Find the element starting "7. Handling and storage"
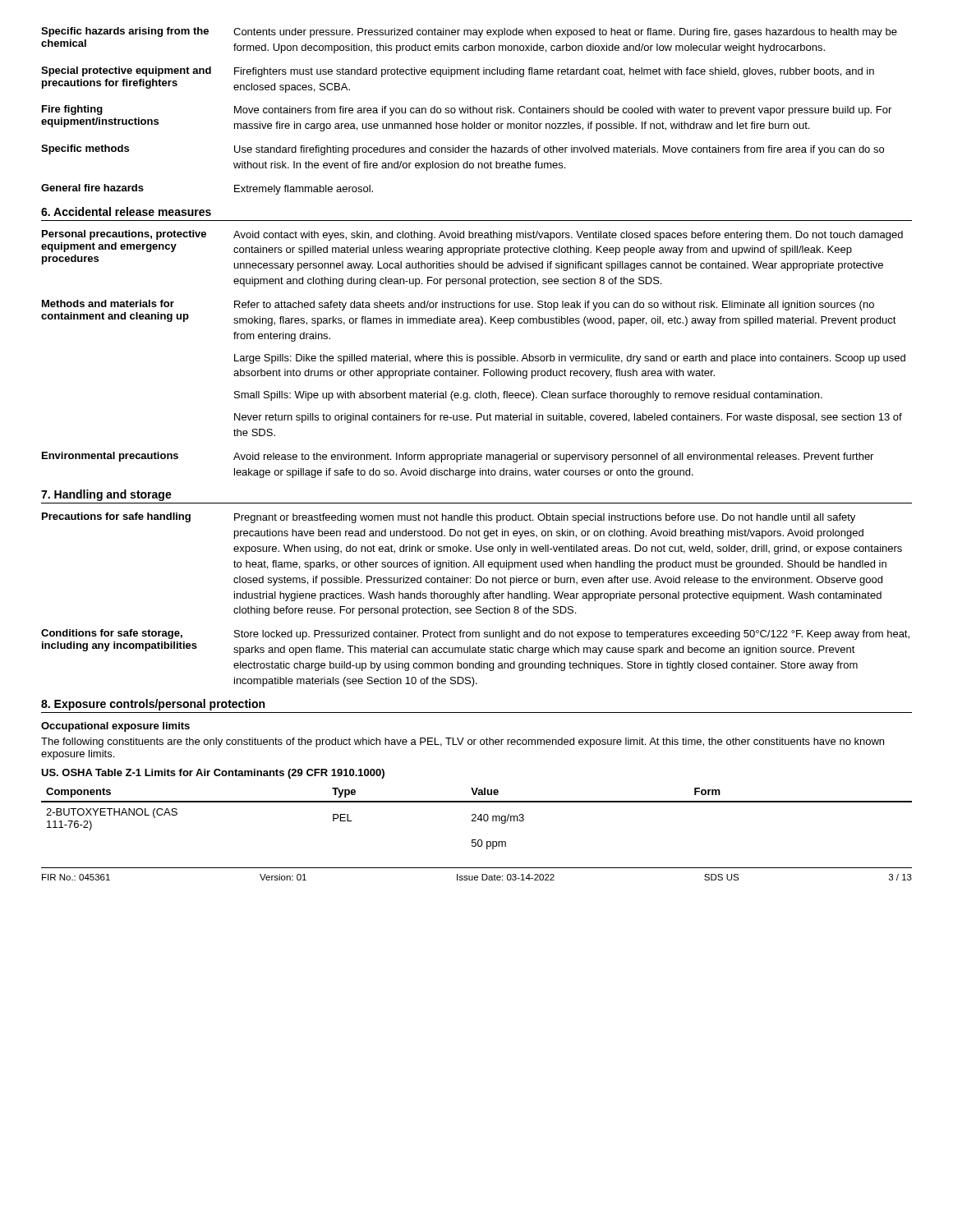This screenshot has height=1232, width=953. point(106,495)
